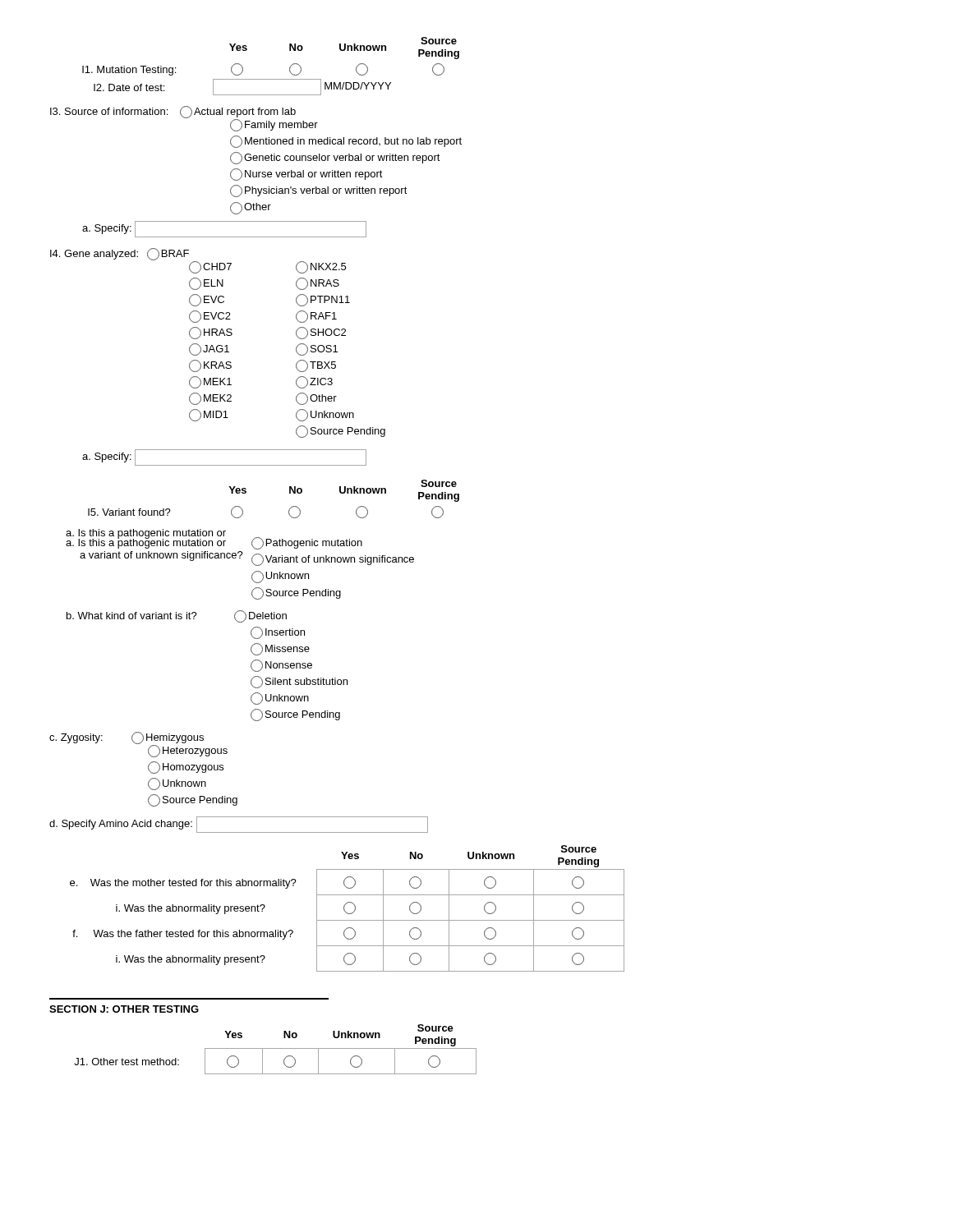This screenshot has height=1232, width=953.
Task: Navigate to the region starting "d. Specify Amino Acid change:"
Action: [238, 825]
